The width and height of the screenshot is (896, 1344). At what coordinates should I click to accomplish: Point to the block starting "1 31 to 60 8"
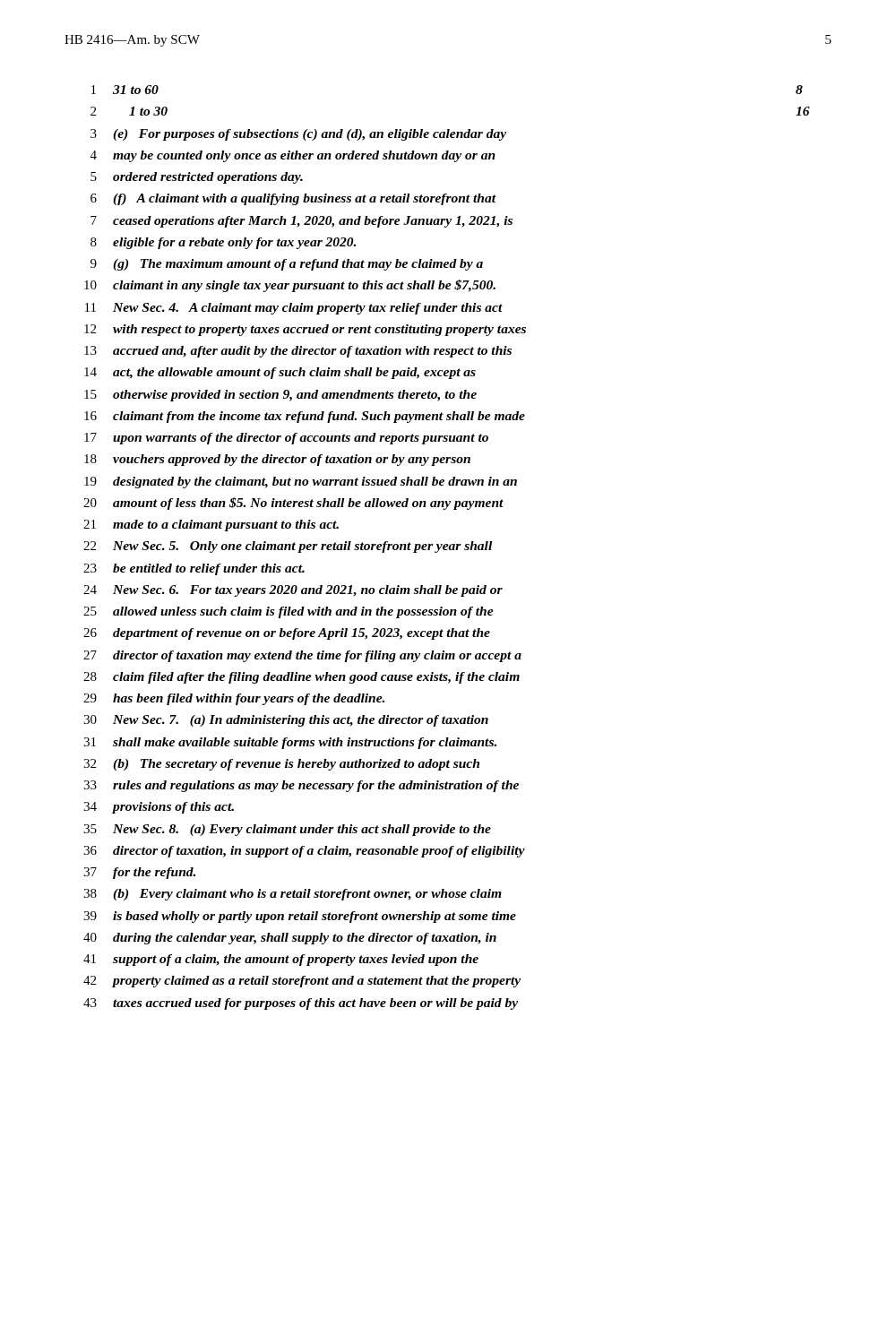[136, 89]
